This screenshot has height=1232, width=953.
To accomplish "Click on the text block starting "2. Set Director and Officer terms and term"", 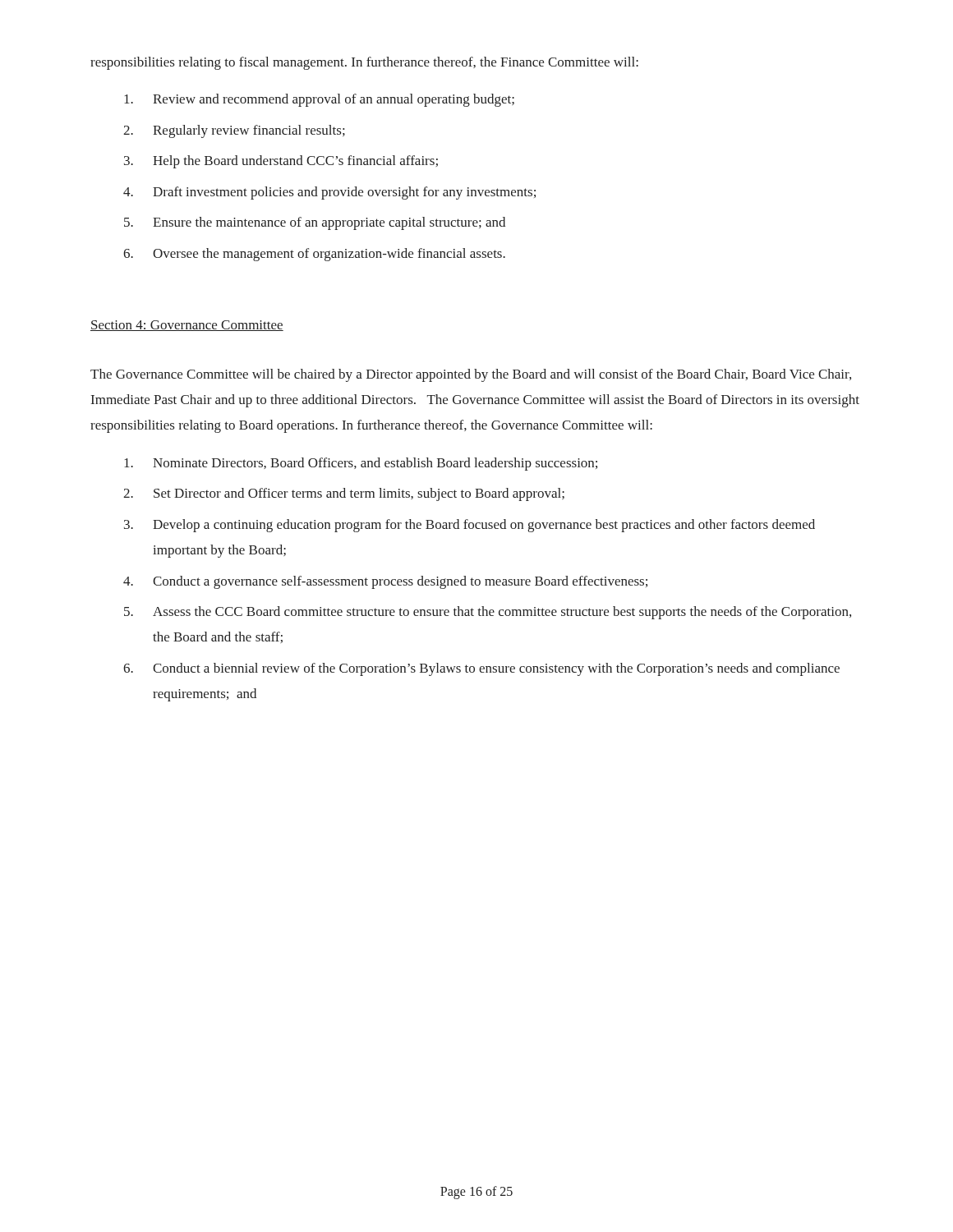I will coord(493,494).
